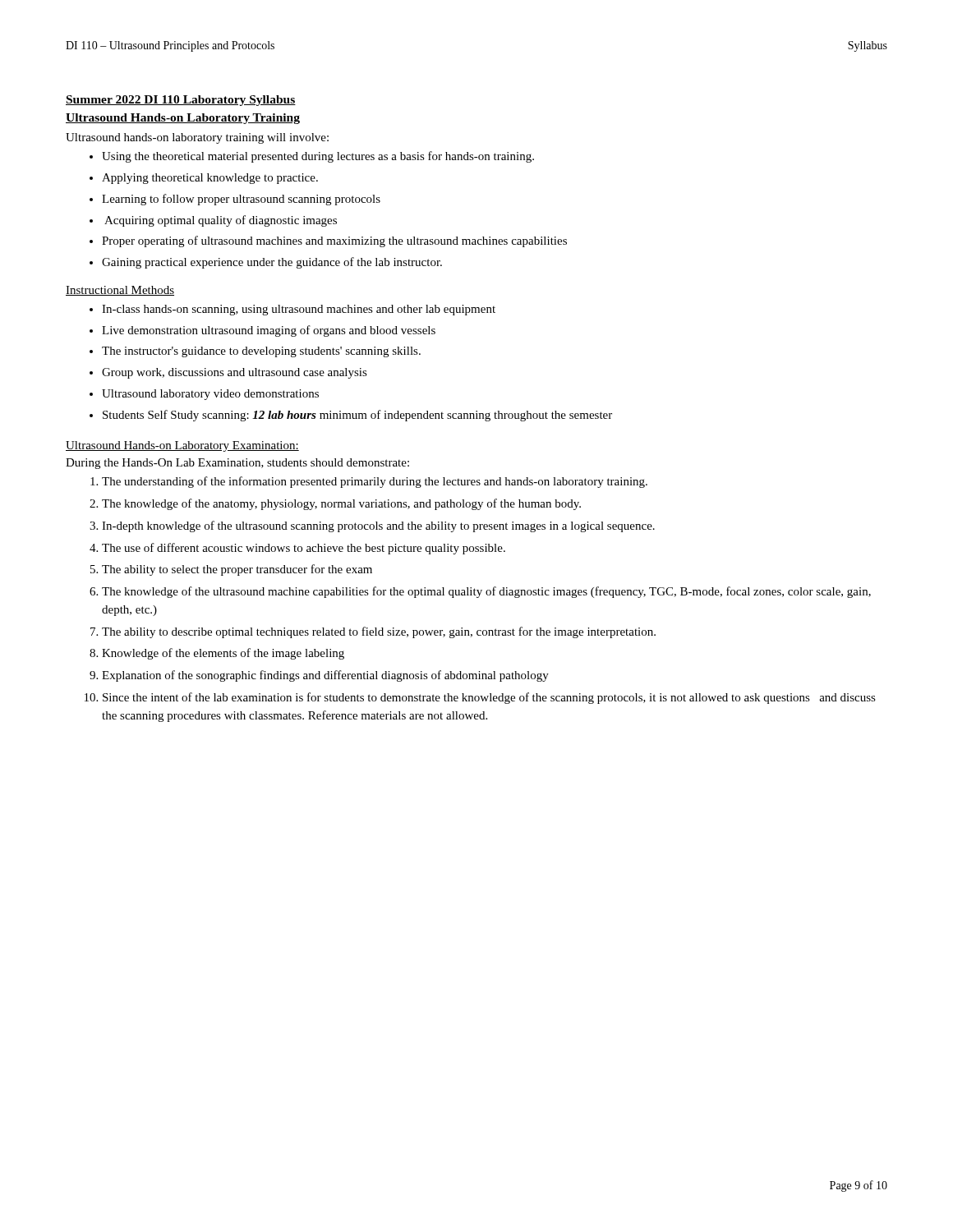Select the passage starting "Summer 2022 DI 110 Laboratory Syllabus Ultrasound Hands-on"
Viewport: 953px width, 1232px height.
coord(181,101)
